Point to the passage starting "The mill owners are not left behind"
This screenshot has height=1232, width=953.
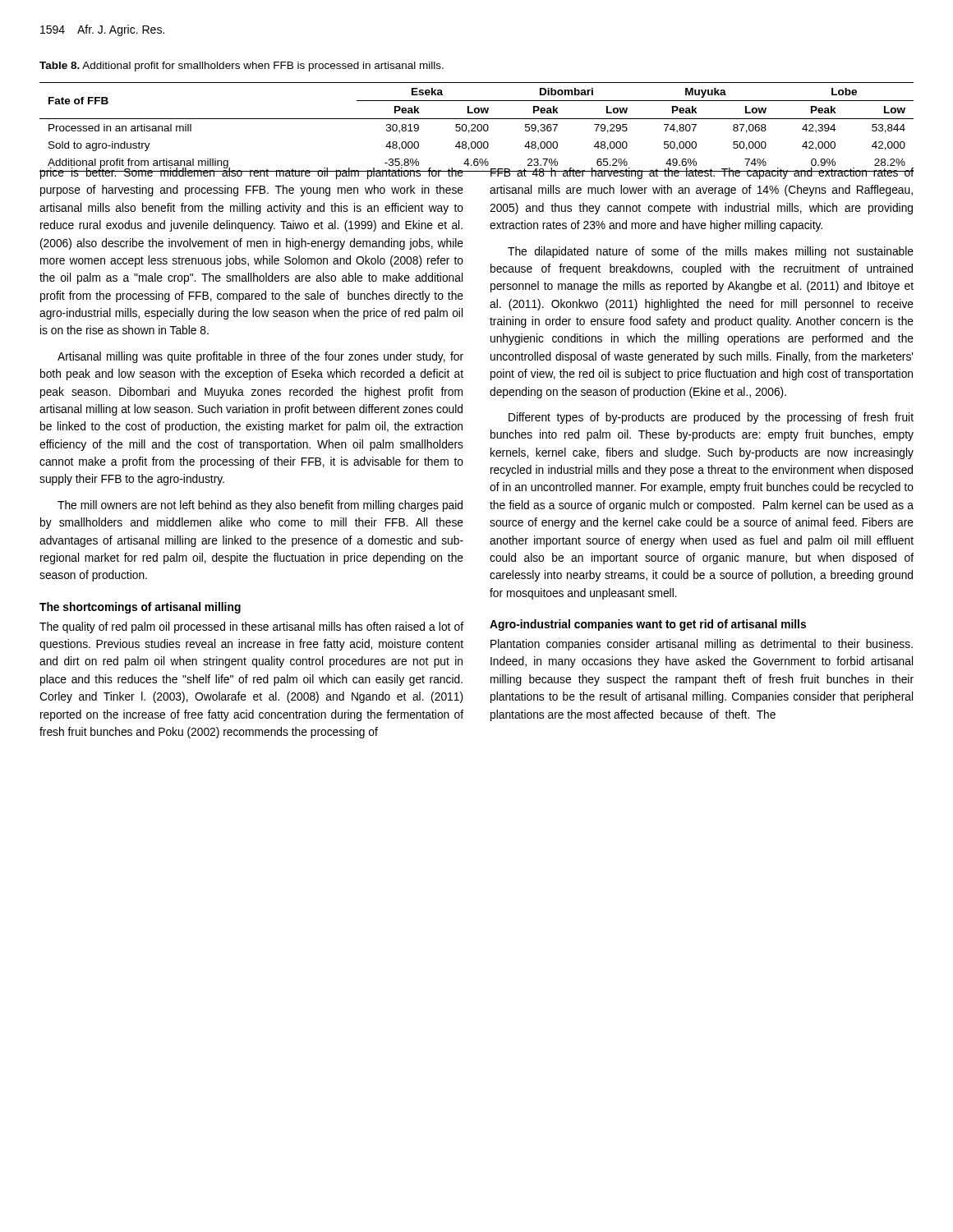(x=251, y=541)
